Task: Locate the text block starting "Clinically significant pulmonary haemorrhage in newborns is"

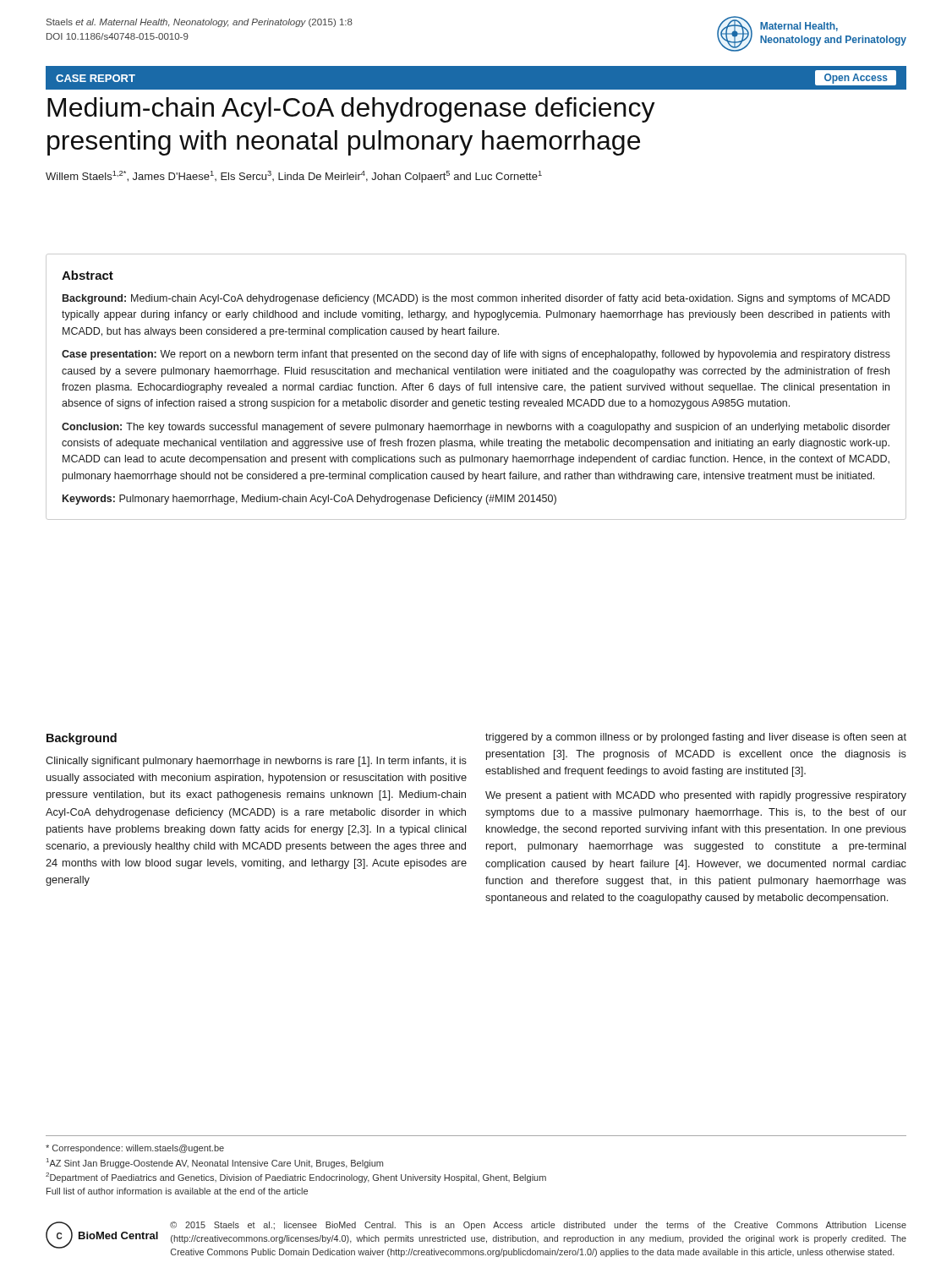Action: coord(256,821)
